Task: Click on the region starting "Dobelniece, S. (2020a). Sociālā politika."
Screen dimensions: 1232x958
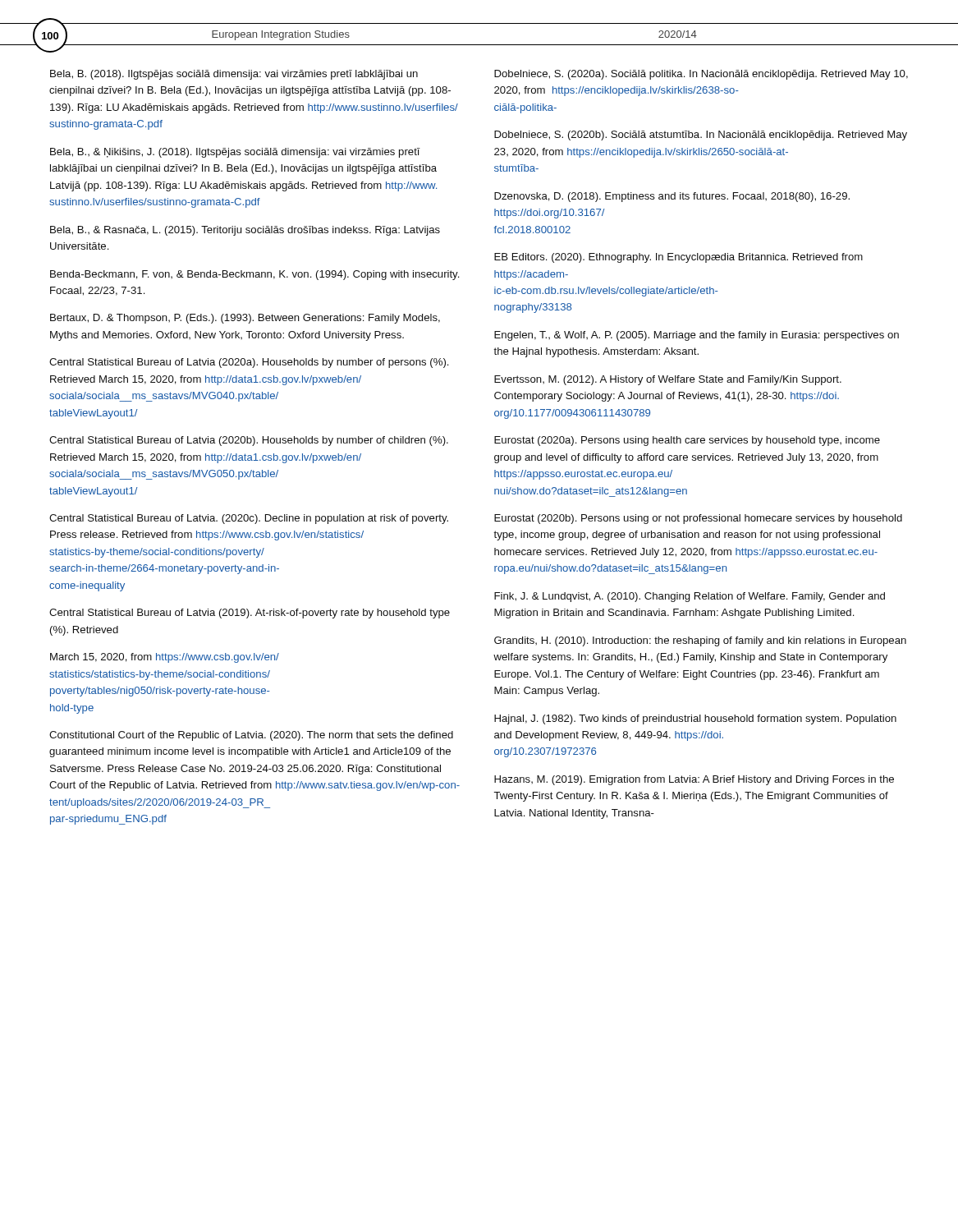Action: click(x=701, y=90)
